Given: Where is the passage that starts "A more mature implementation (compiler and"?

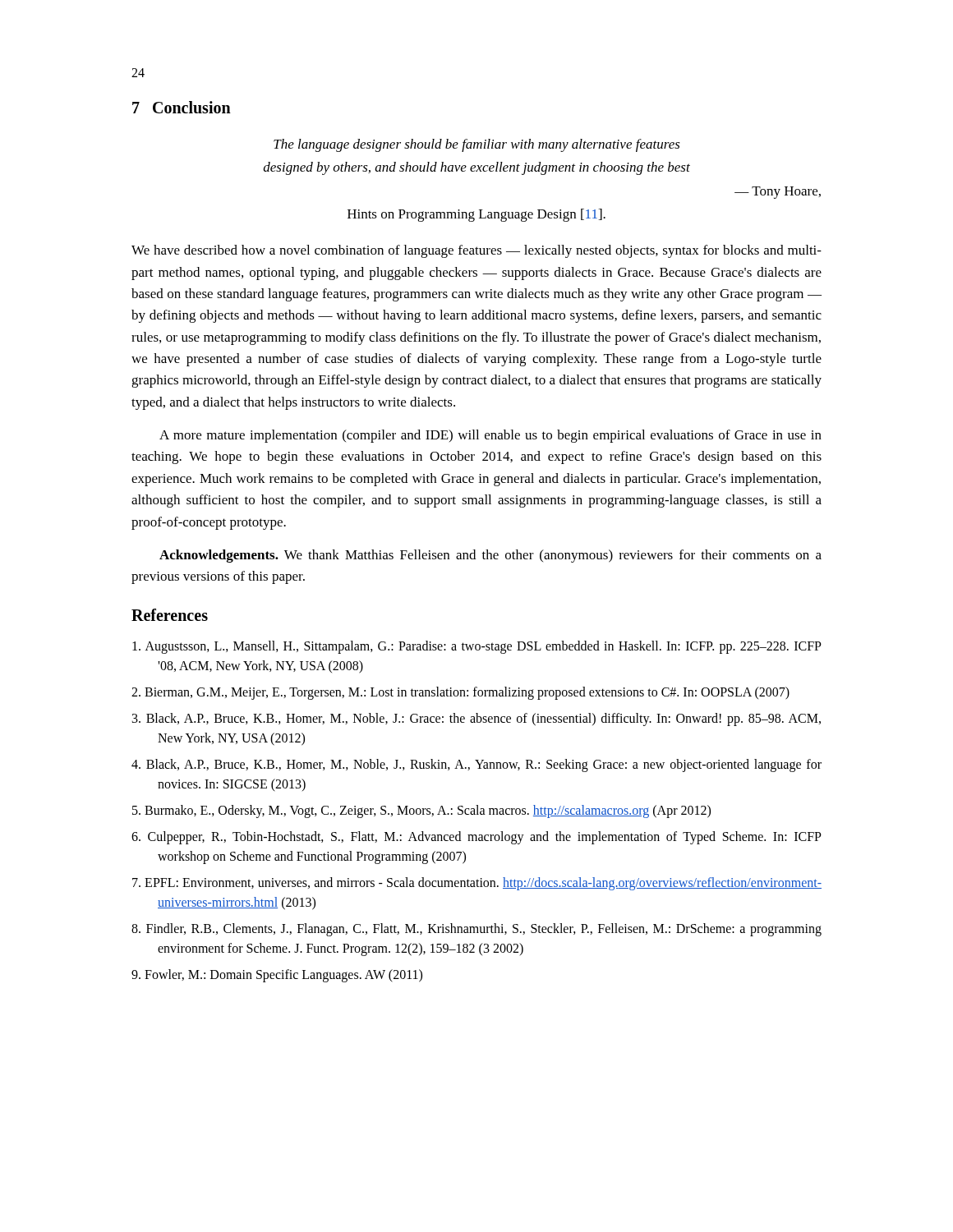Looking at the screenshot, I should tap(476, 478).
